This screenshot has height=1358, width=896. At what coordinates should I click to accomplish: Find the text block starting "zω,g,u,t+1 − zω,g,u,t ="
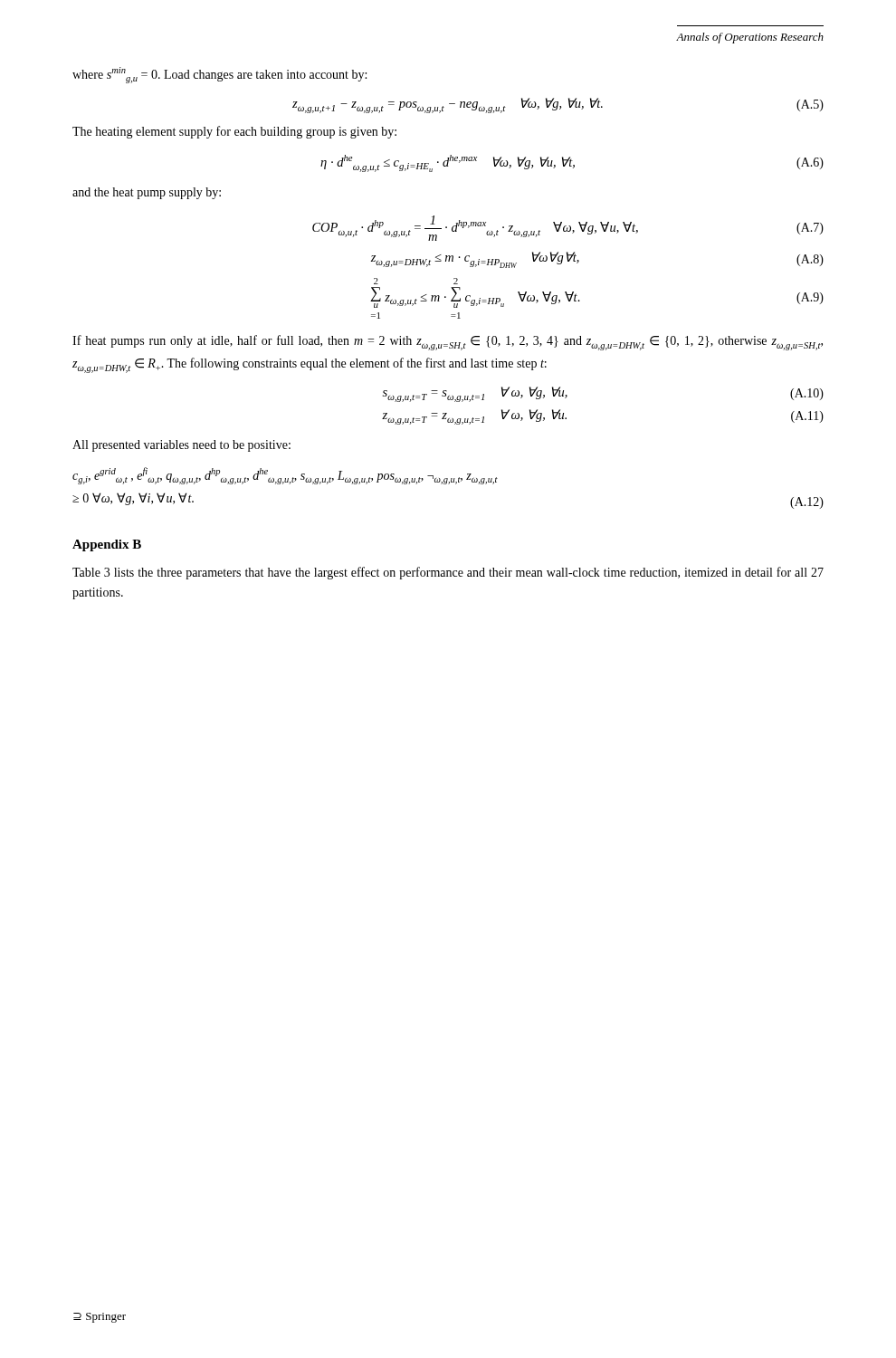pos(448,105)
